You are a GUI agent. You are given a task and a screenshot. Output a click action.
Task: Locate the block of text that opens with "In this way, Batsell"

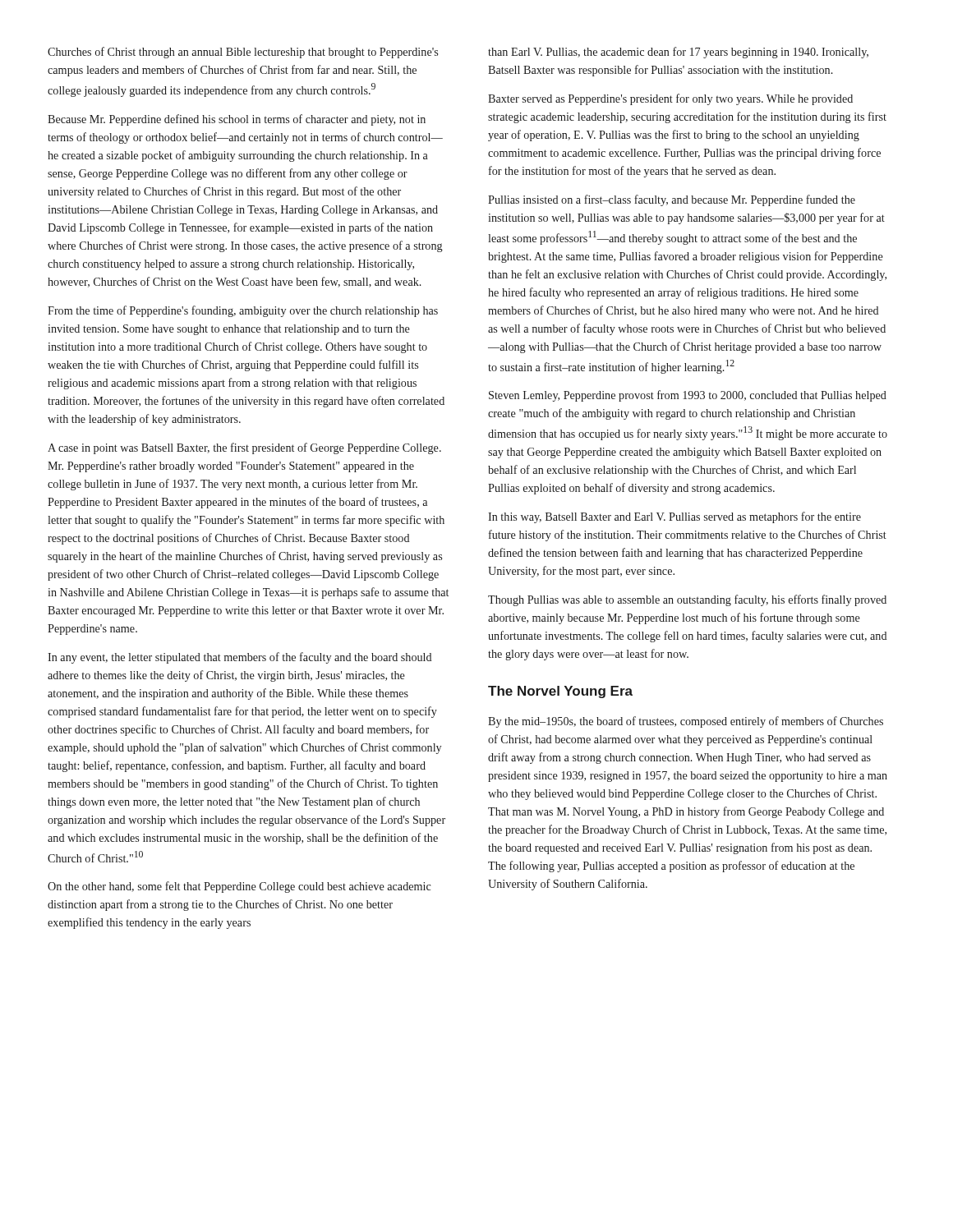click(x=687, y=544)
